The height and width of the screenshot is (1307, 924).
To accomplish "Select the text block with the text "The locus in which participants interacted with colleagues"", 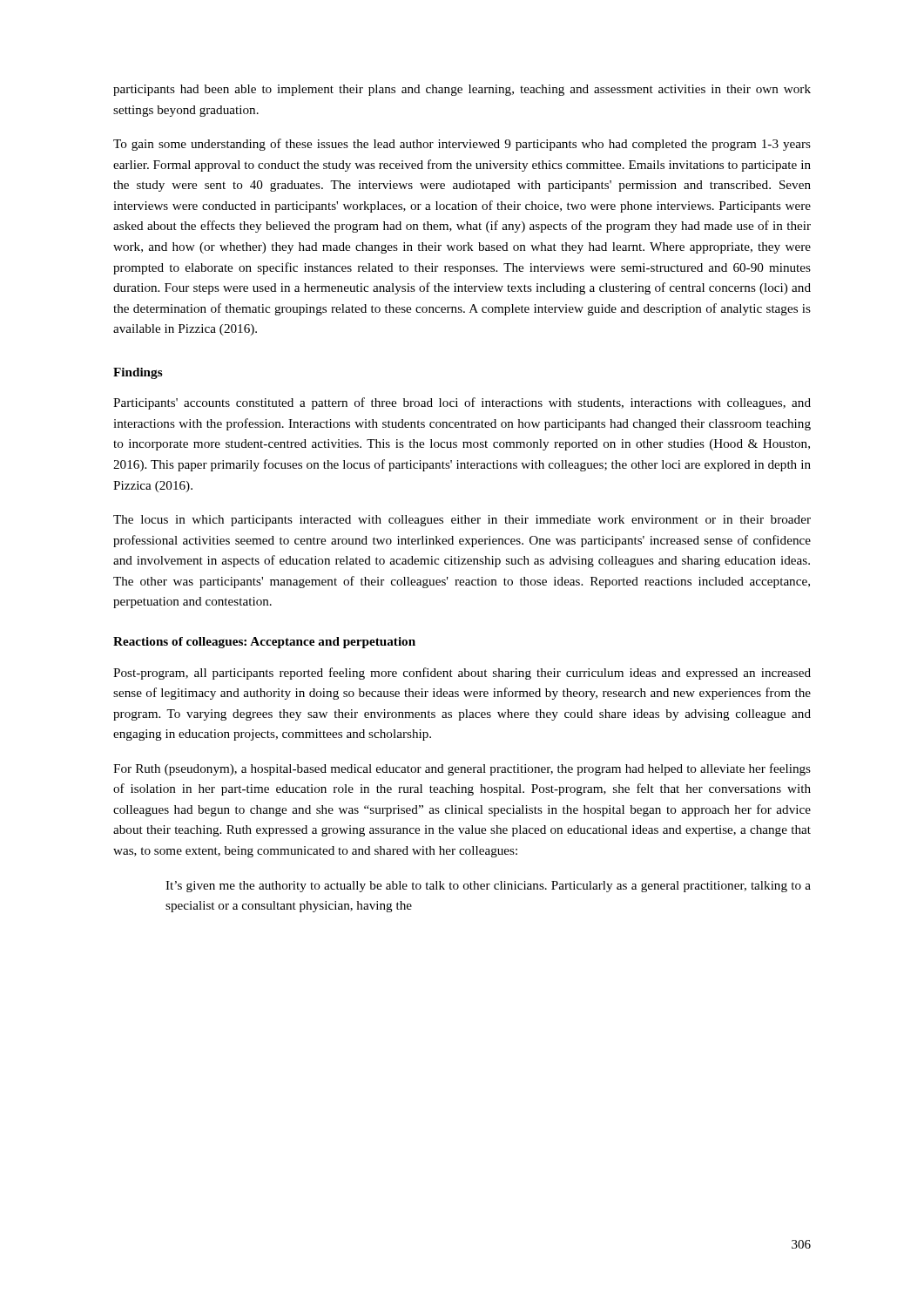I will [x=462, y=560].
